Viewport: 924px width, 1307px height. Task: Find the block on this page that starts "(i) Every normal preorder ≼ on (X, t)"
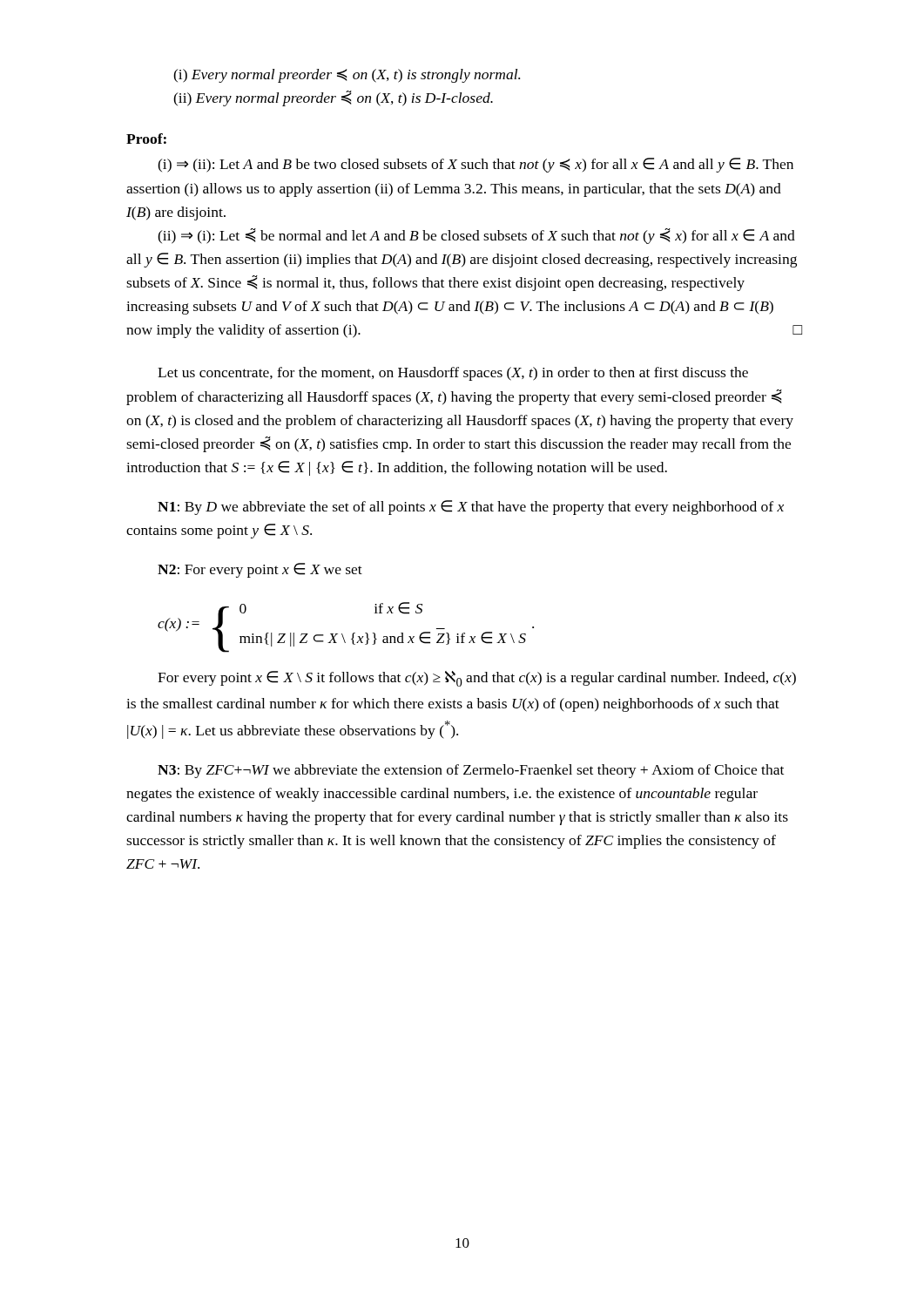(x=348, y=74)
